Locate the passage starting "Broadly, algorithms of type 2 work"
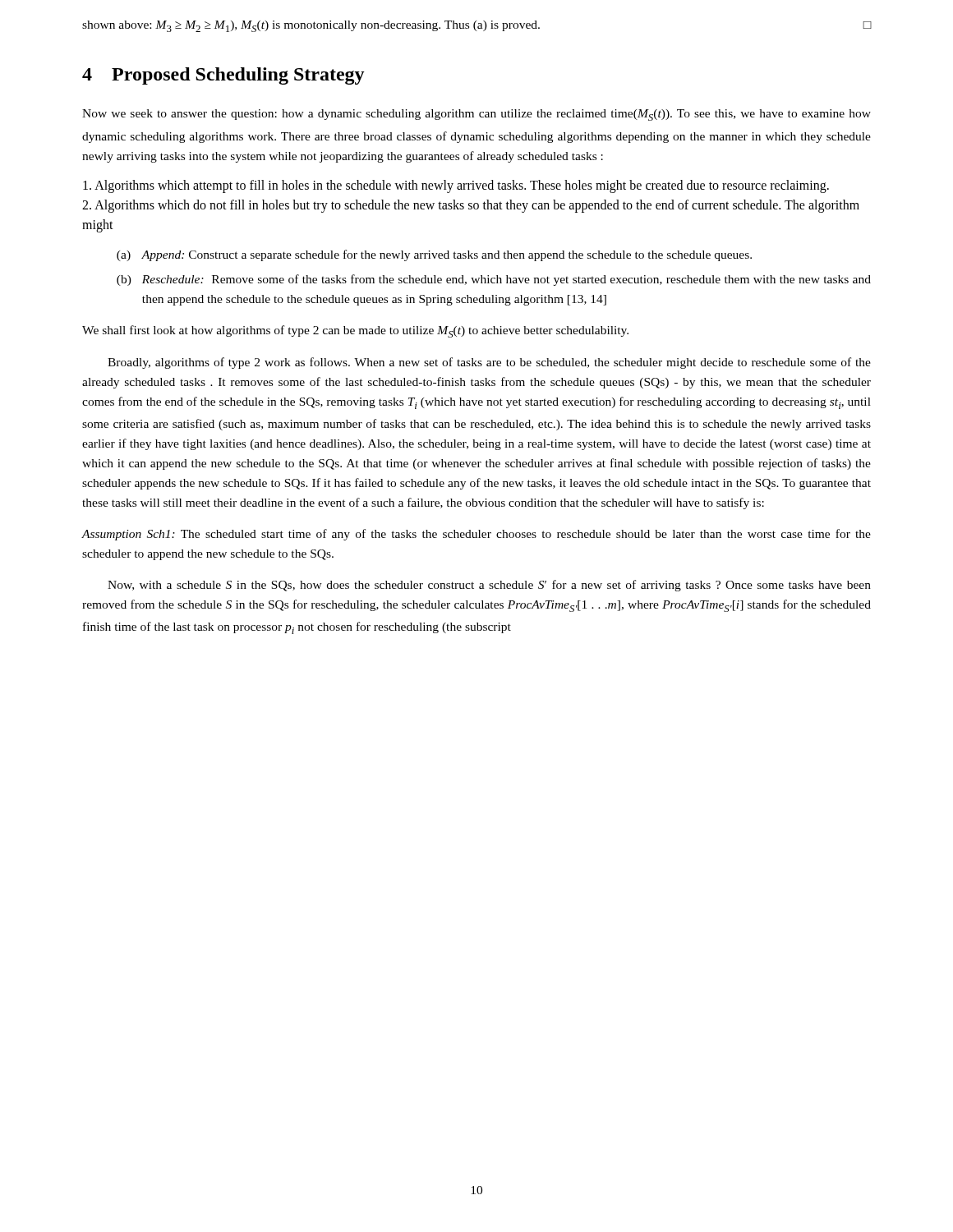Screen dimensions: 1232x953 point(476,432)
